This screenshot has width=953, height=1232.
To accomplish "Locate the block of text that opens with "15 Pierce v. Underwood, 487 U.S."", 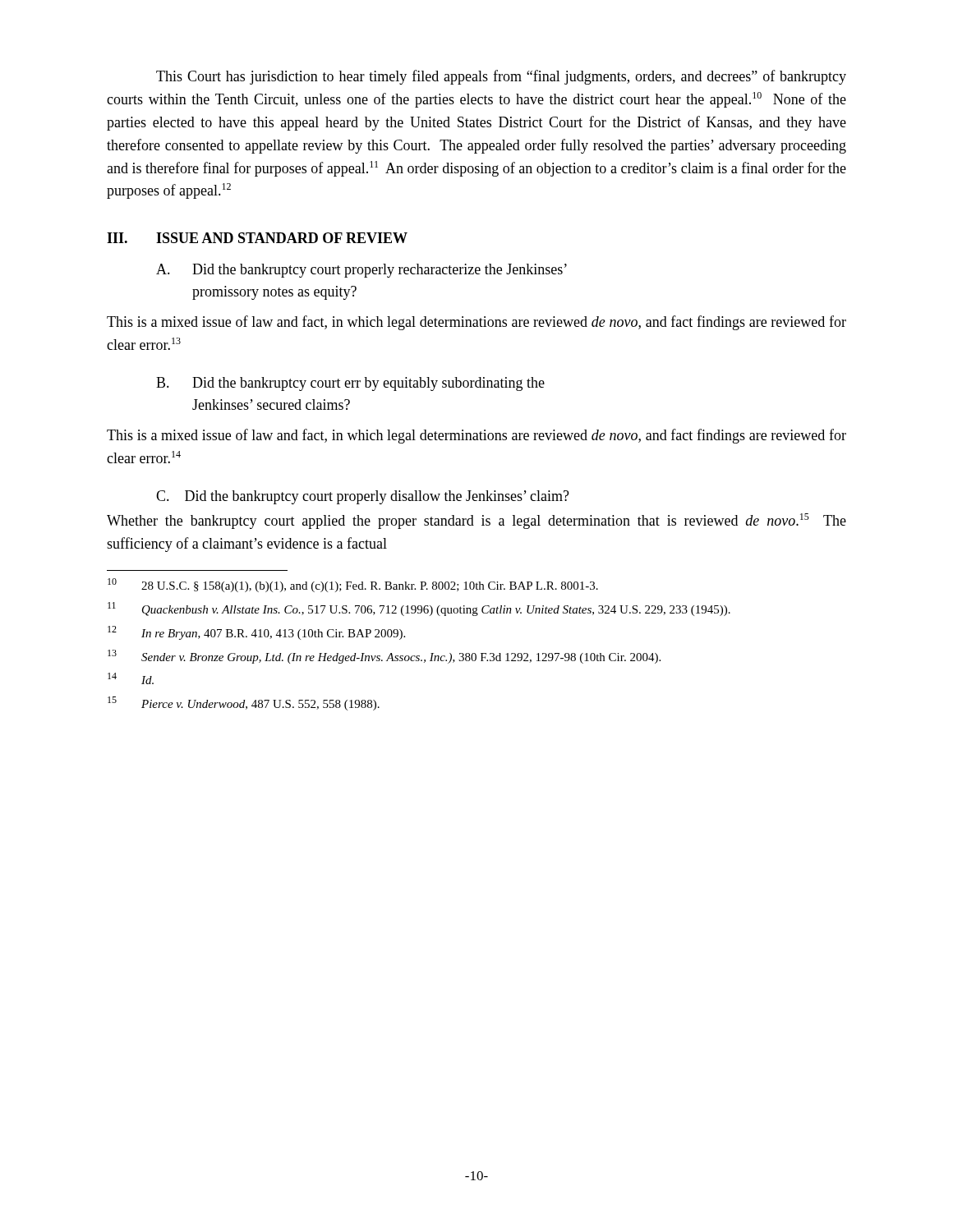I will [244, 703].
